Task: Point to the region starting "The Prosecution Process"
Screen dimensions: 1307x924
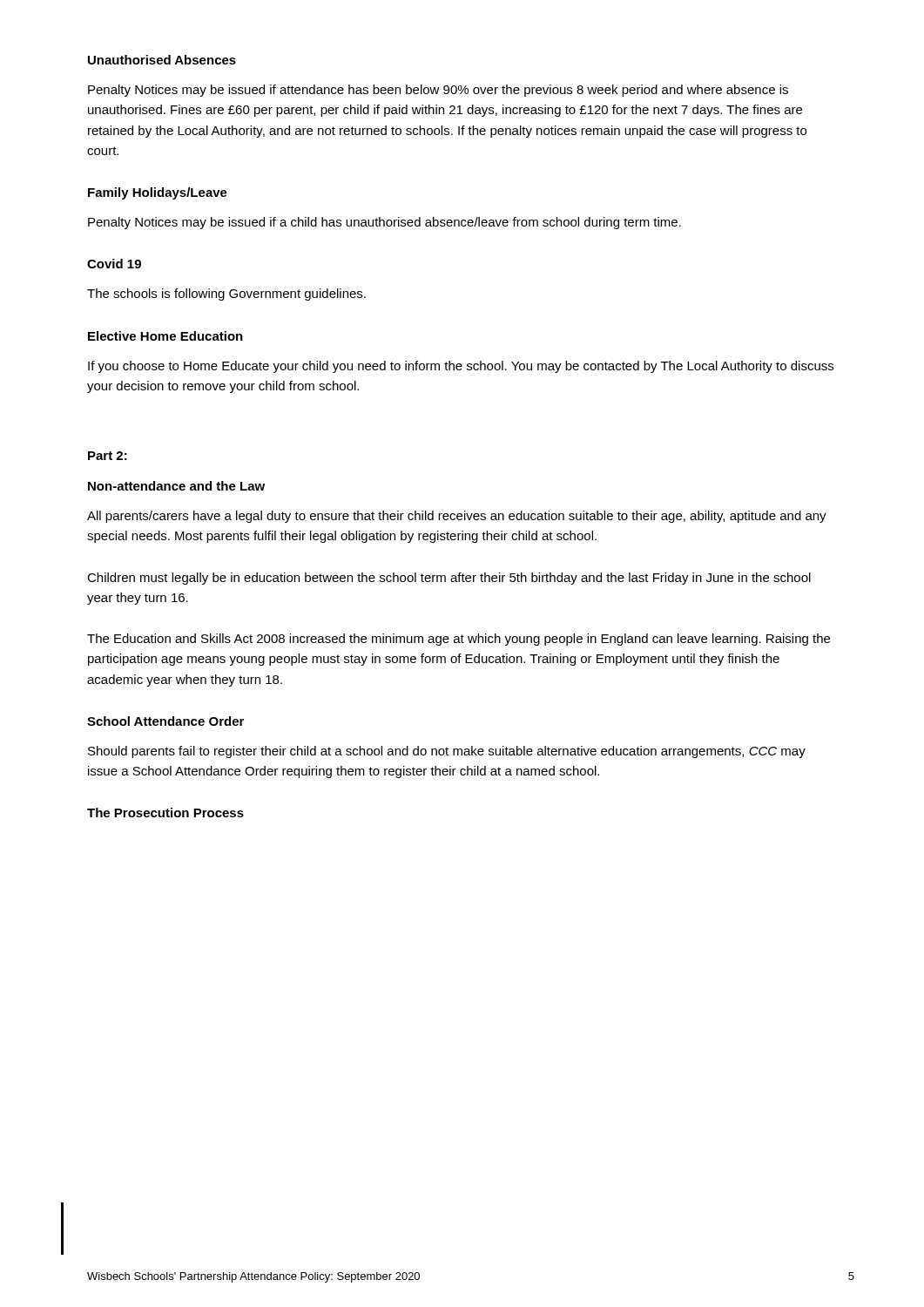Action: (166, 813)
